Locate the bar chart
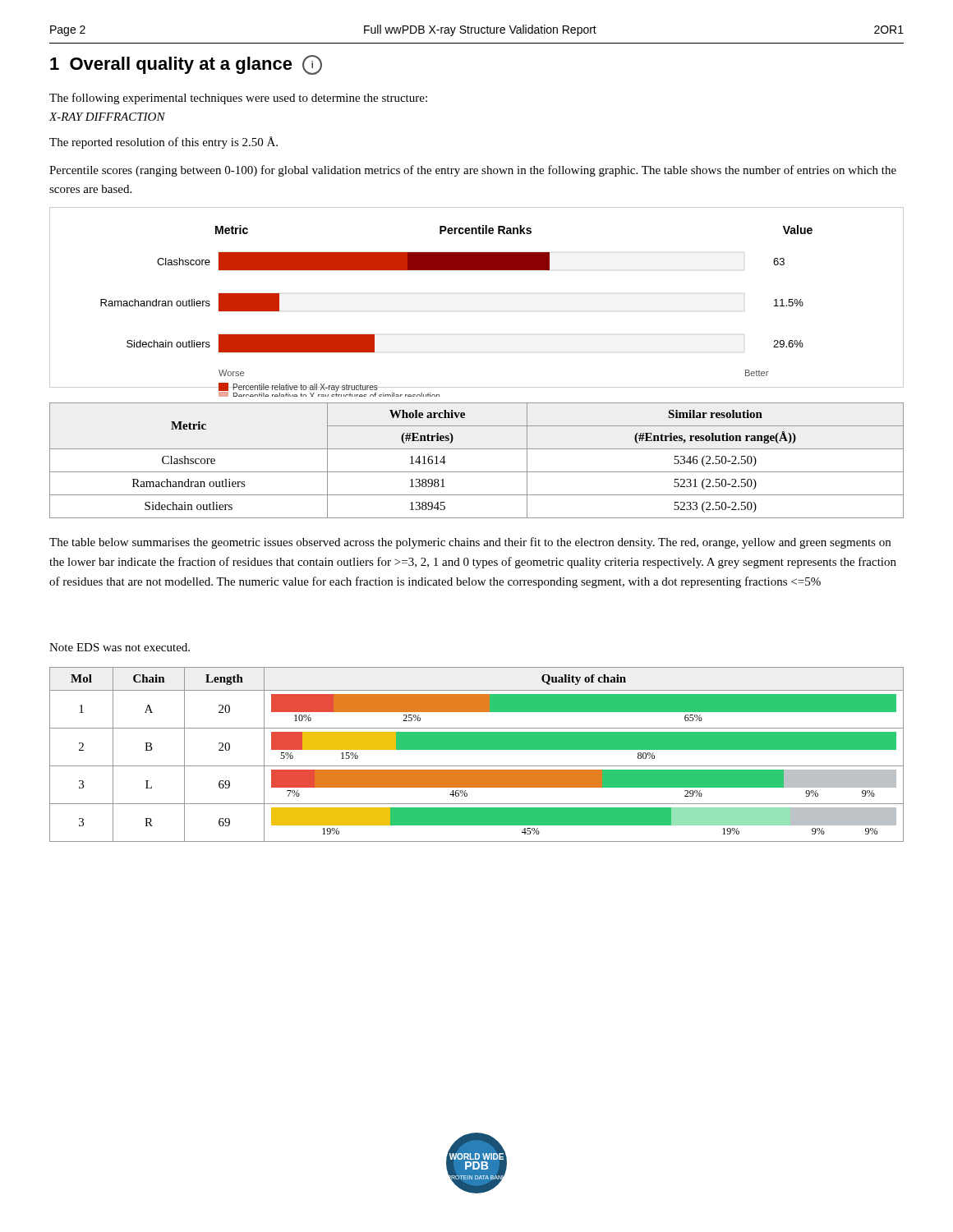 pyautogui.click(x=476, y=297)
